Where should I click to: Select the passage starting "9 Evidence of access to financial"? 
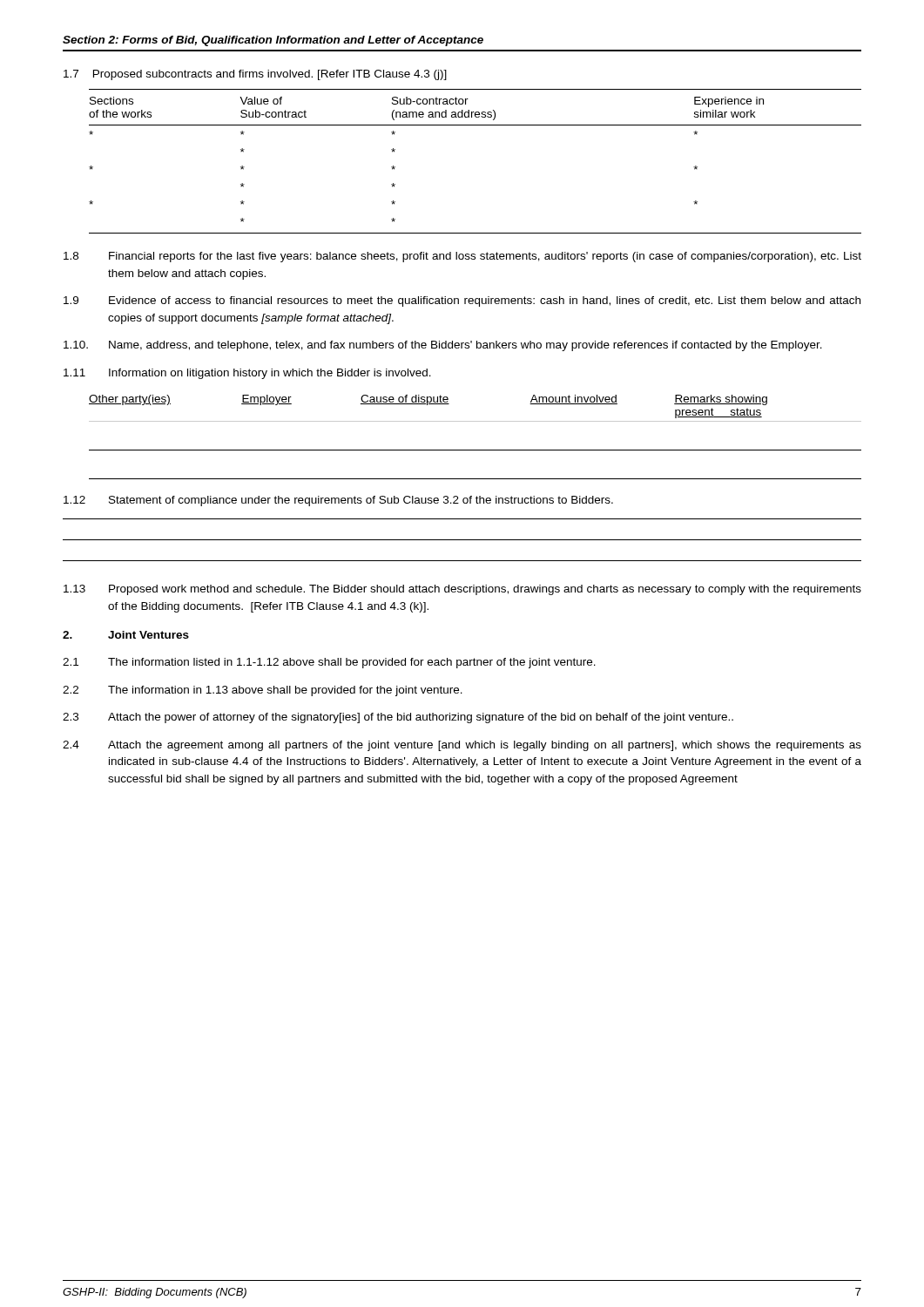[462, 309]
